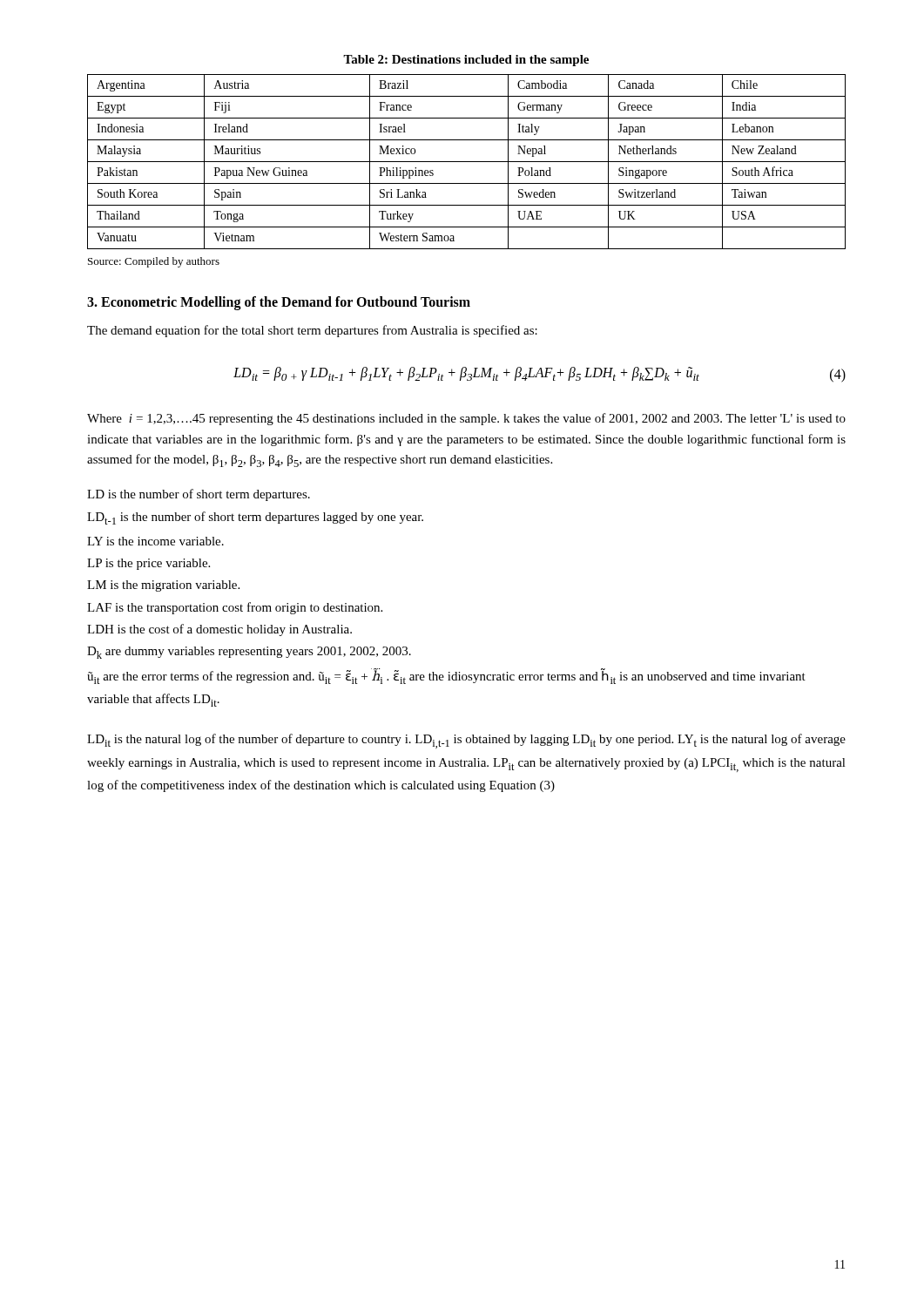Image resolution: width=924 pixels, height=1307 pixels.
Task: Point to the text starting "Table 2: Destinations included in"
Action: point(466,59)
